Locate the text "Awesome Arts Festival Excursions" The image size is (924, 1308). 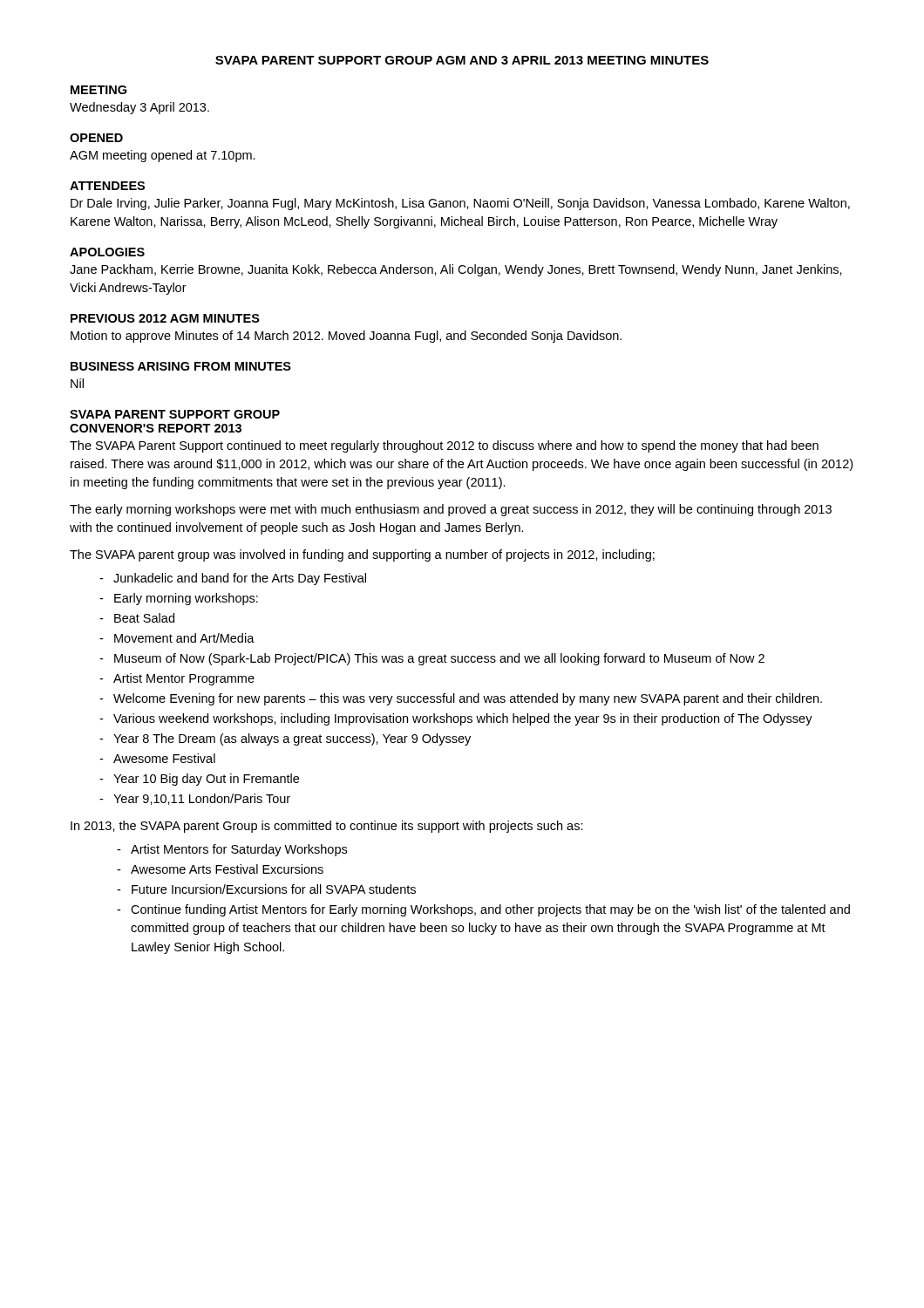coord(227,870)
